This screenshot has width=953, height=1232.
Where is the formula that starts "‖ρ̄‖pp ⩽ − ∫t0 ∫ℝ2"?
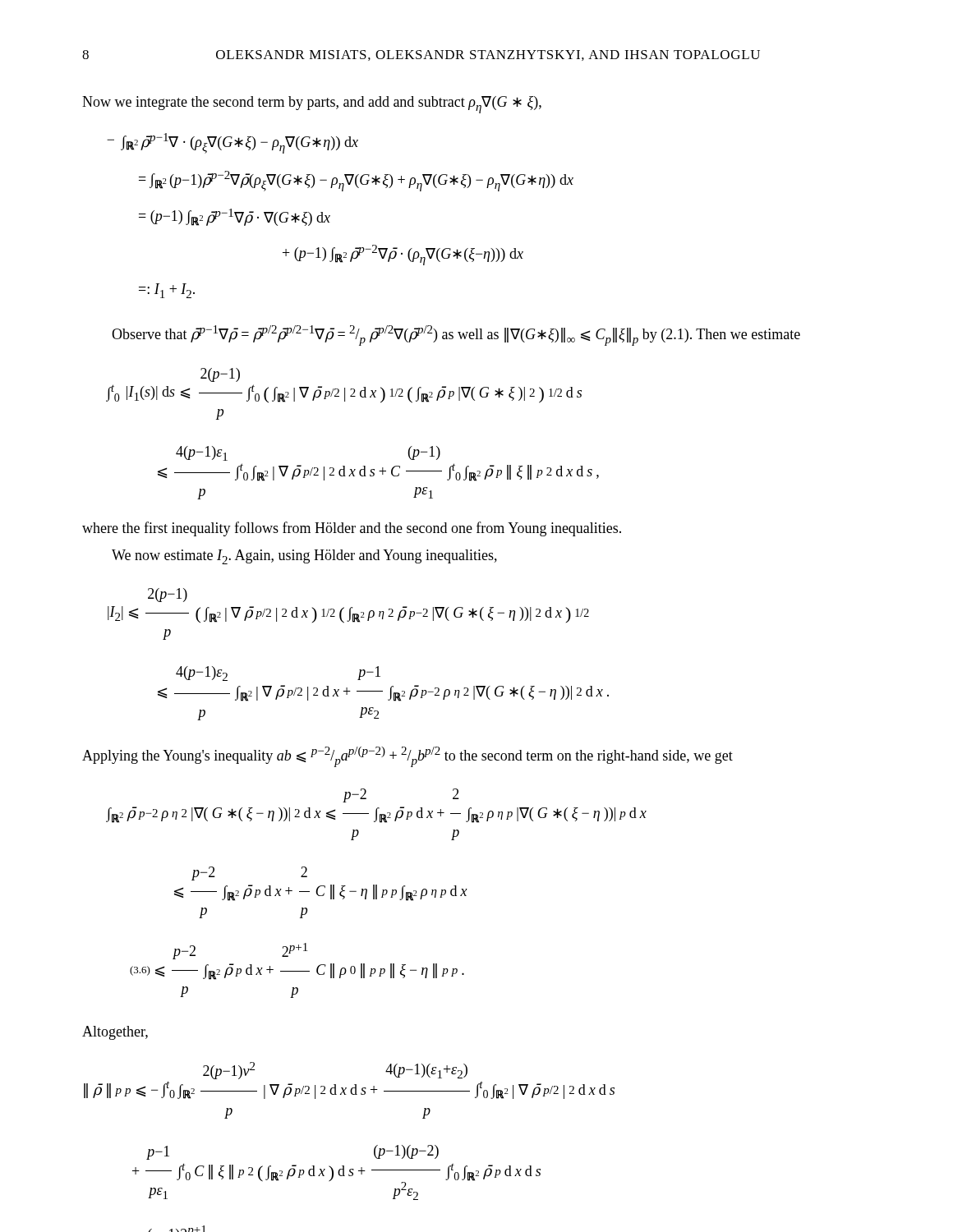click(235, 1071)
